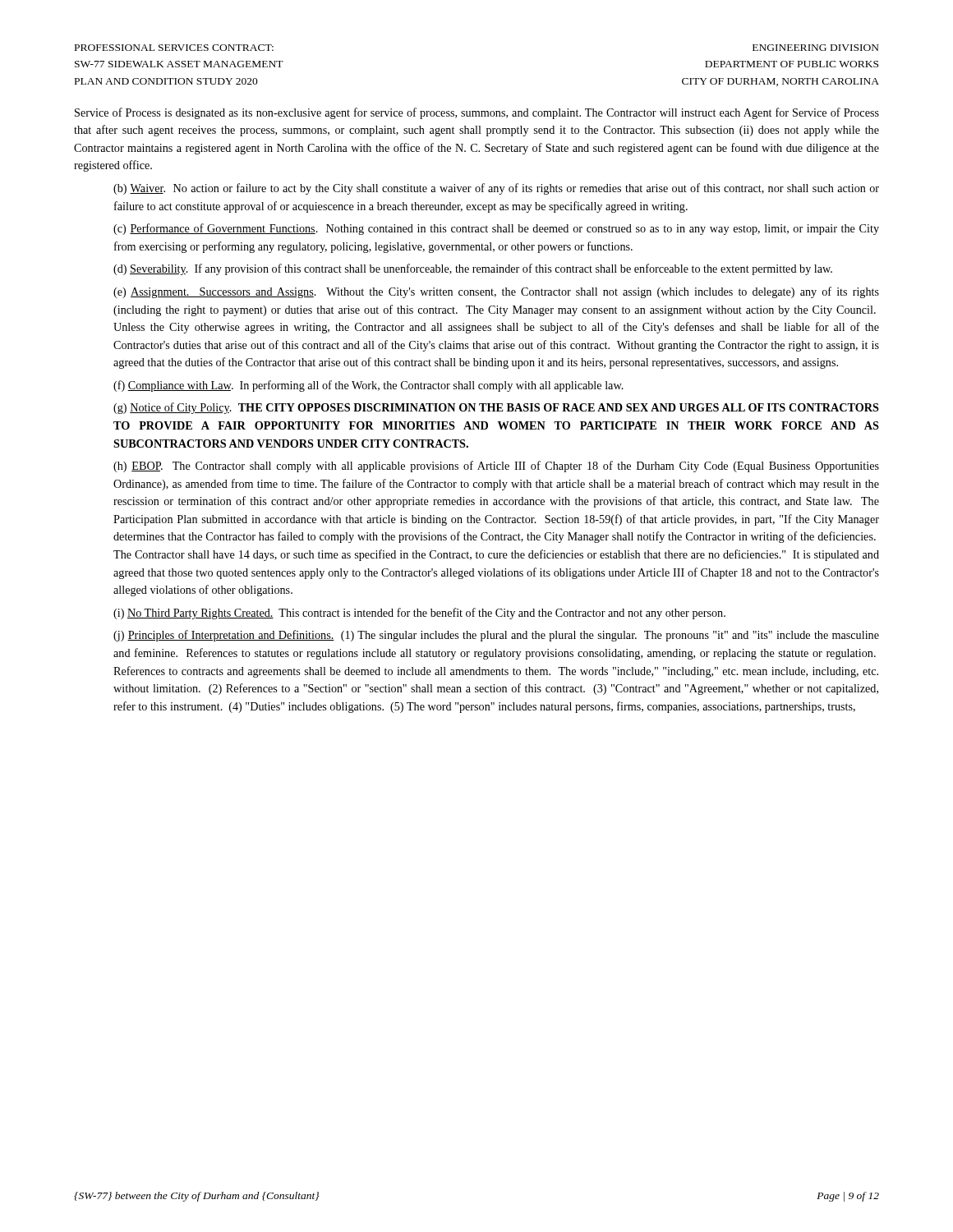Click the passage that begins "(h) EBOP. The Contractor"
The width and height of the screenshot is (953, 1232).
click(x=496, y=528)
